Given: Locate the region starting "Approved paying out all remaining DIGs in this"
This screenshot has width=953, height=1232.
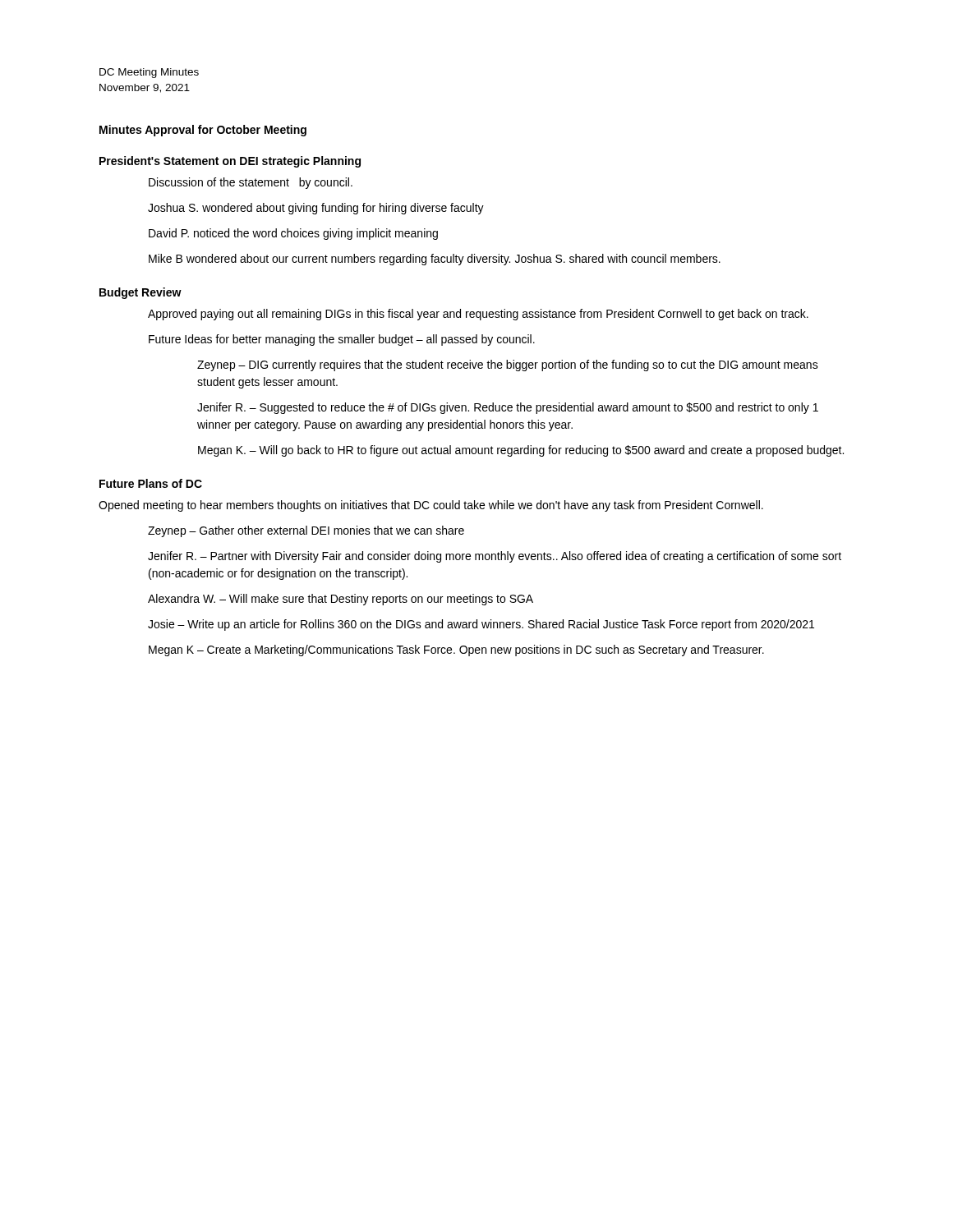Looking at the screenshot, I should 478,314.
